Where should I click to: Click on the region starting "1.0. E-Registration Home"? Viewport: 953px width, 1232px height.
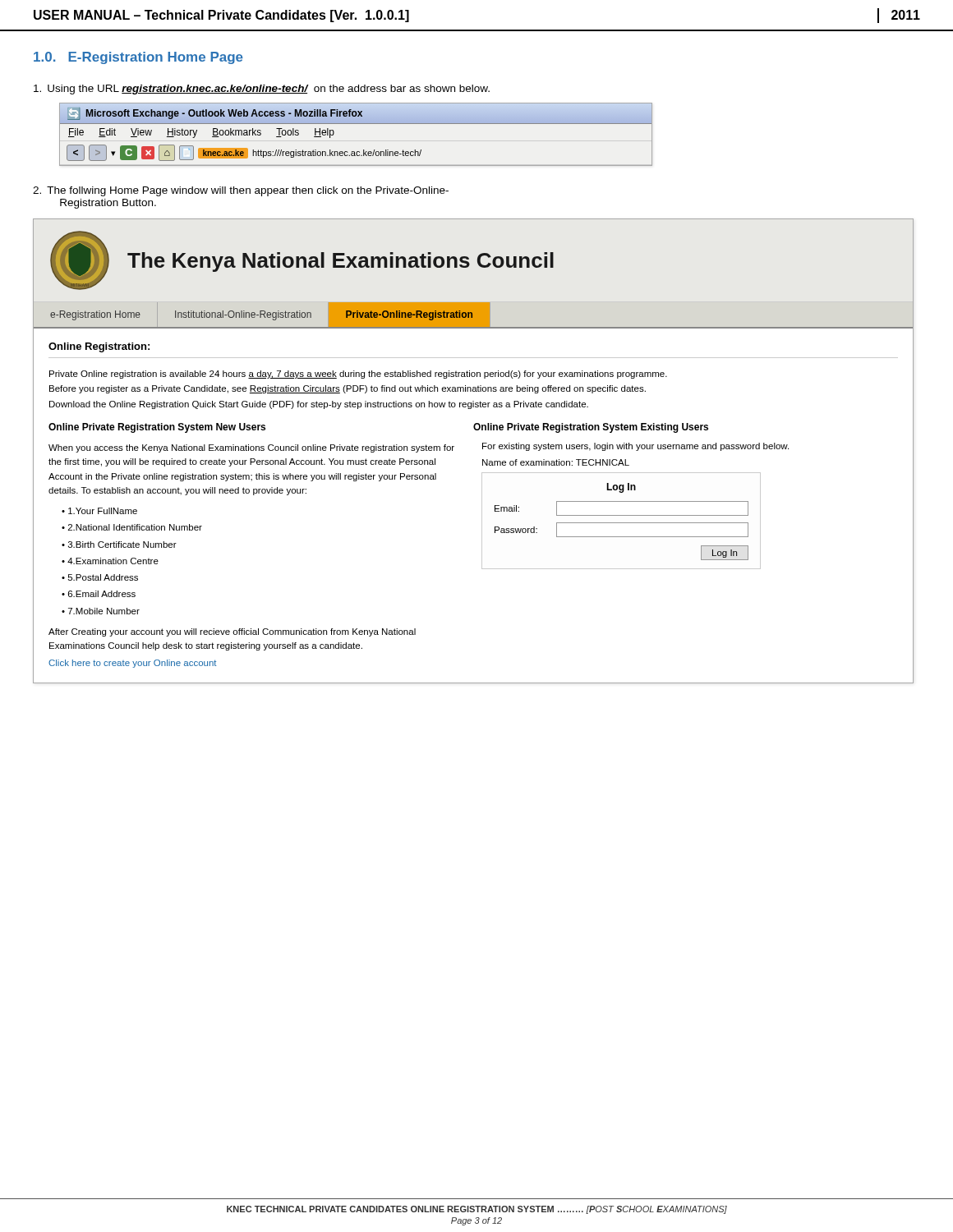(138, 57)
